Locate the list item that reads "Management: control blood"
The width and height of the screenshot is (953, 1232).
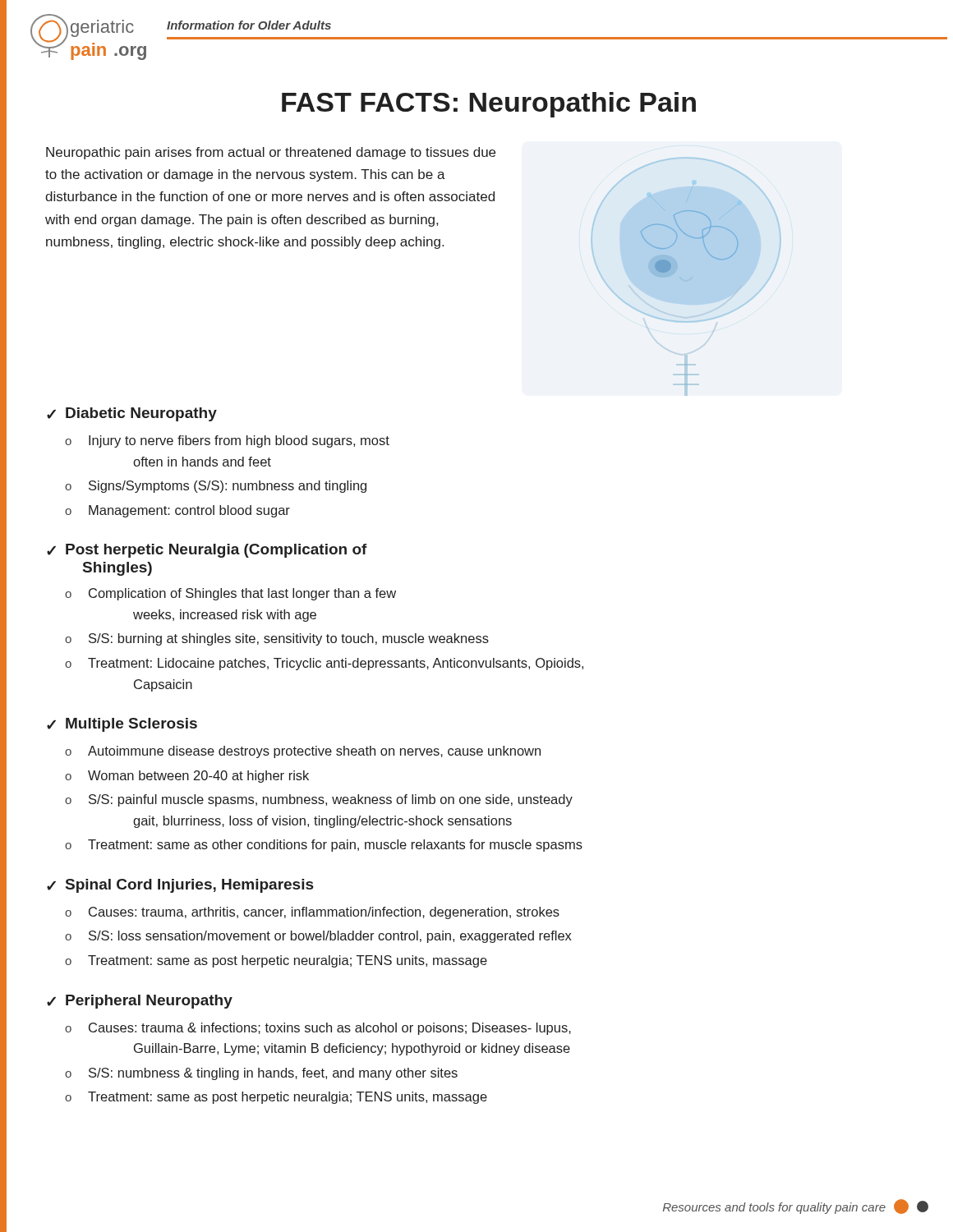click(x=189, y=510)
